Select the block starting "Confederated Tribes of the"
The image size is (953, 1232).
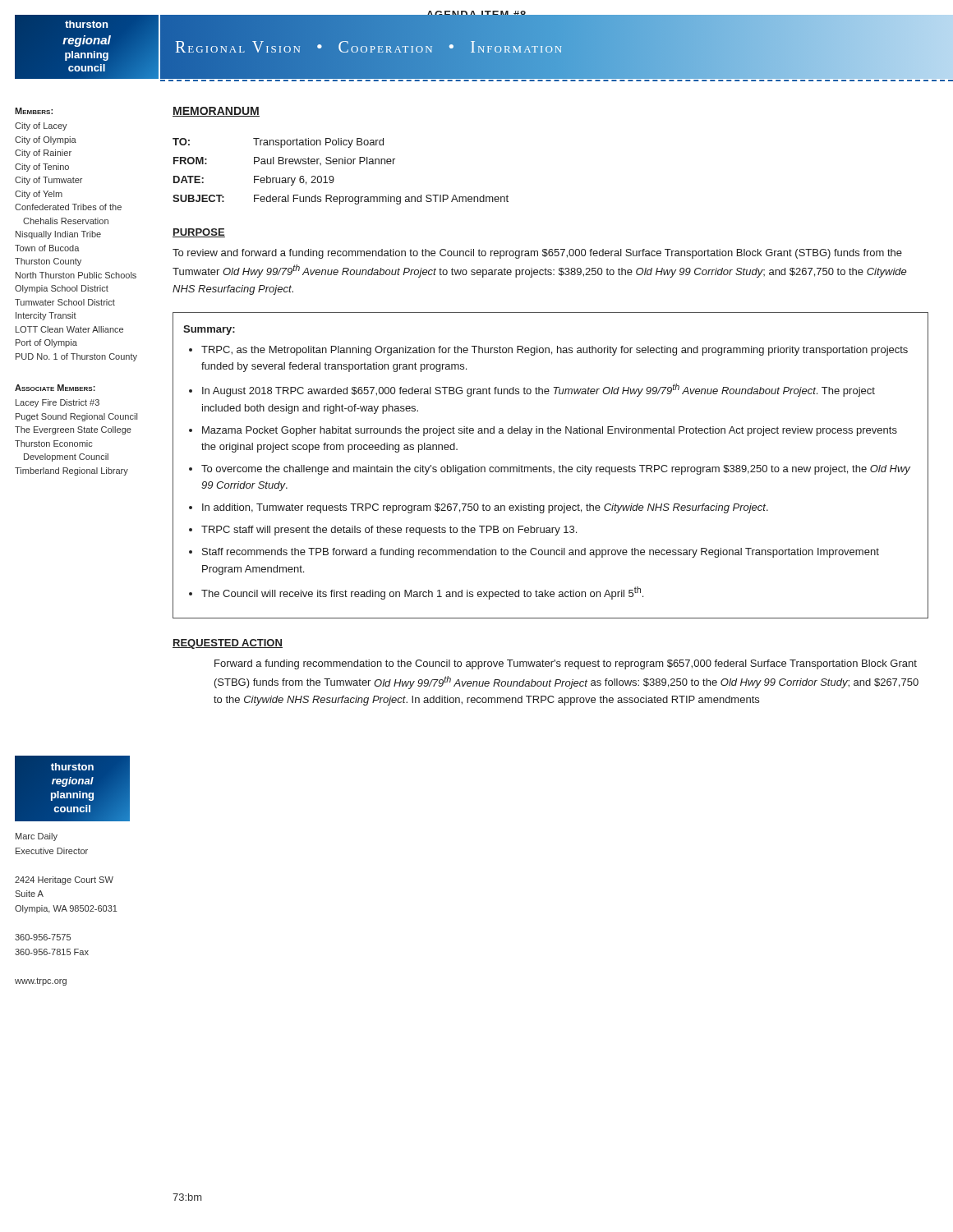click(x=68, y=207)
